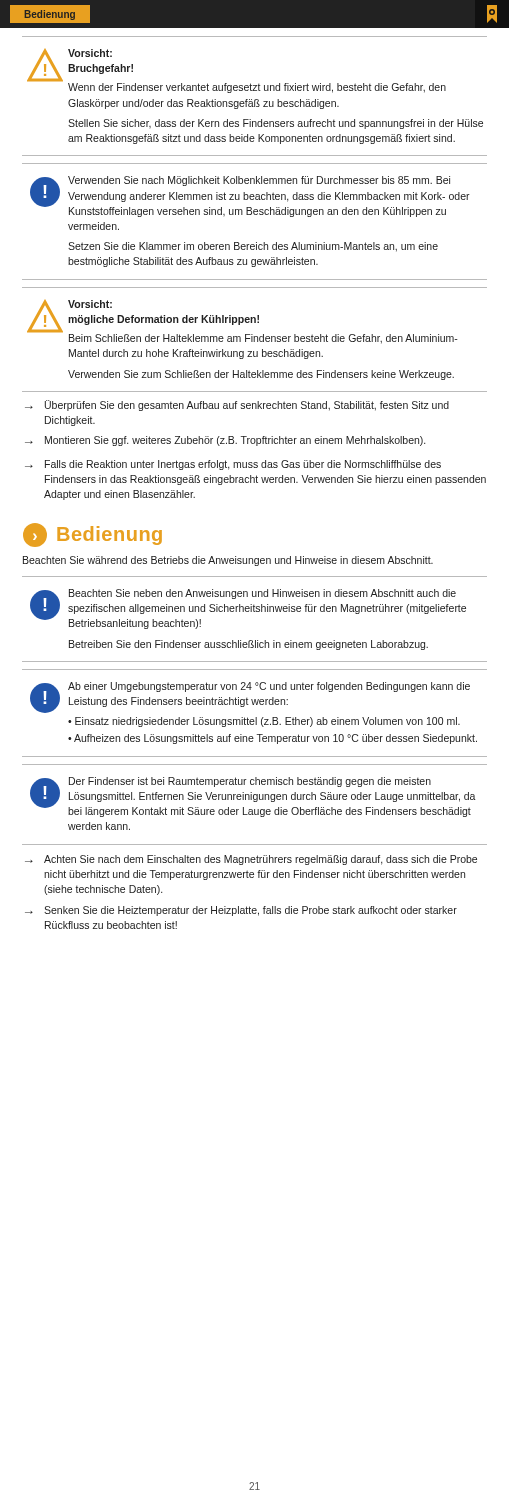Navigate to the region starting "! Ab einer Umgebungstemperatur"
The height and width of the screenshot is (1500, 509).
coord(254,713)
